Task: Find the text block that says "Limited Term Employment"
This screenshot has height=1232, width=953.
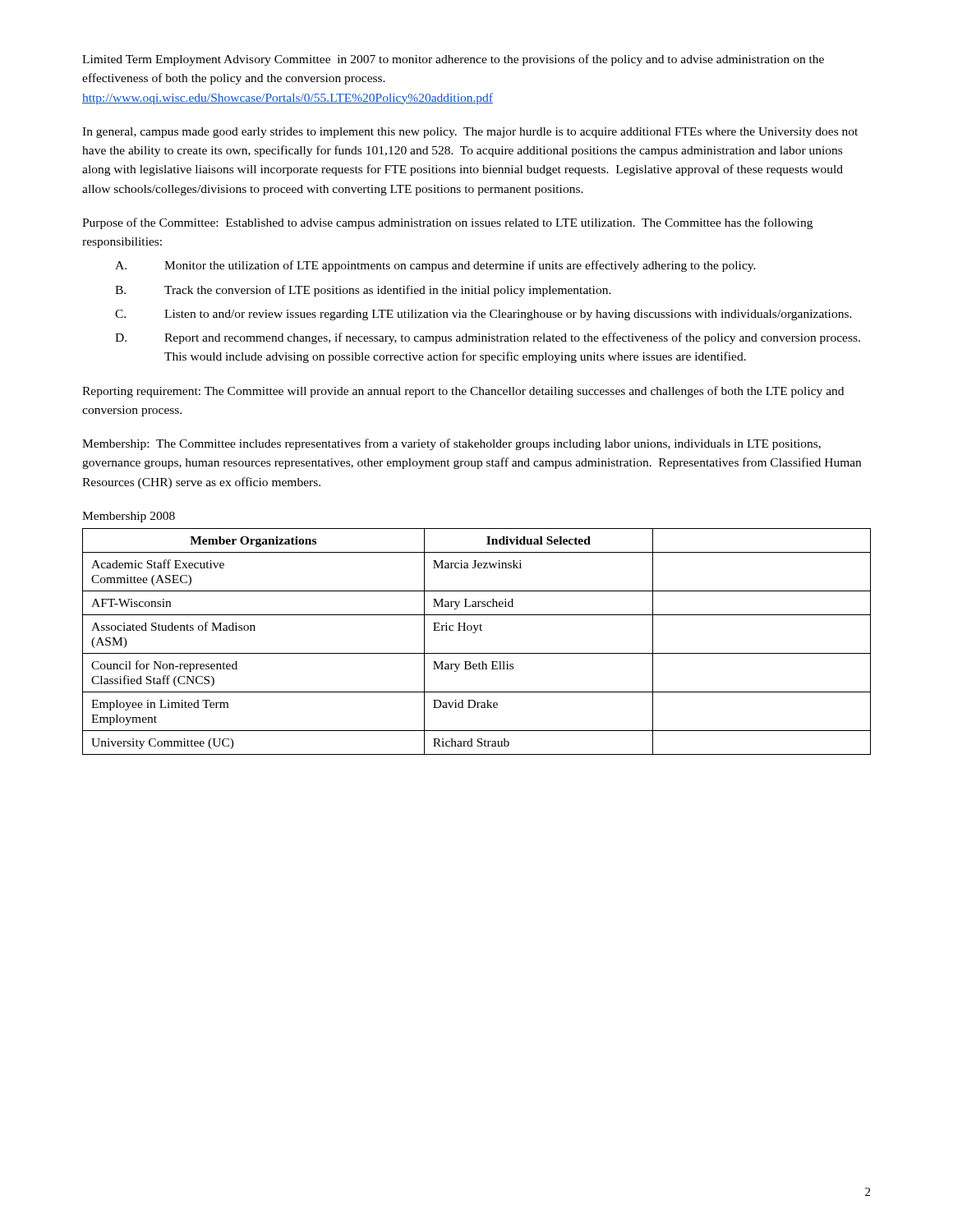Action: (453, 60)
